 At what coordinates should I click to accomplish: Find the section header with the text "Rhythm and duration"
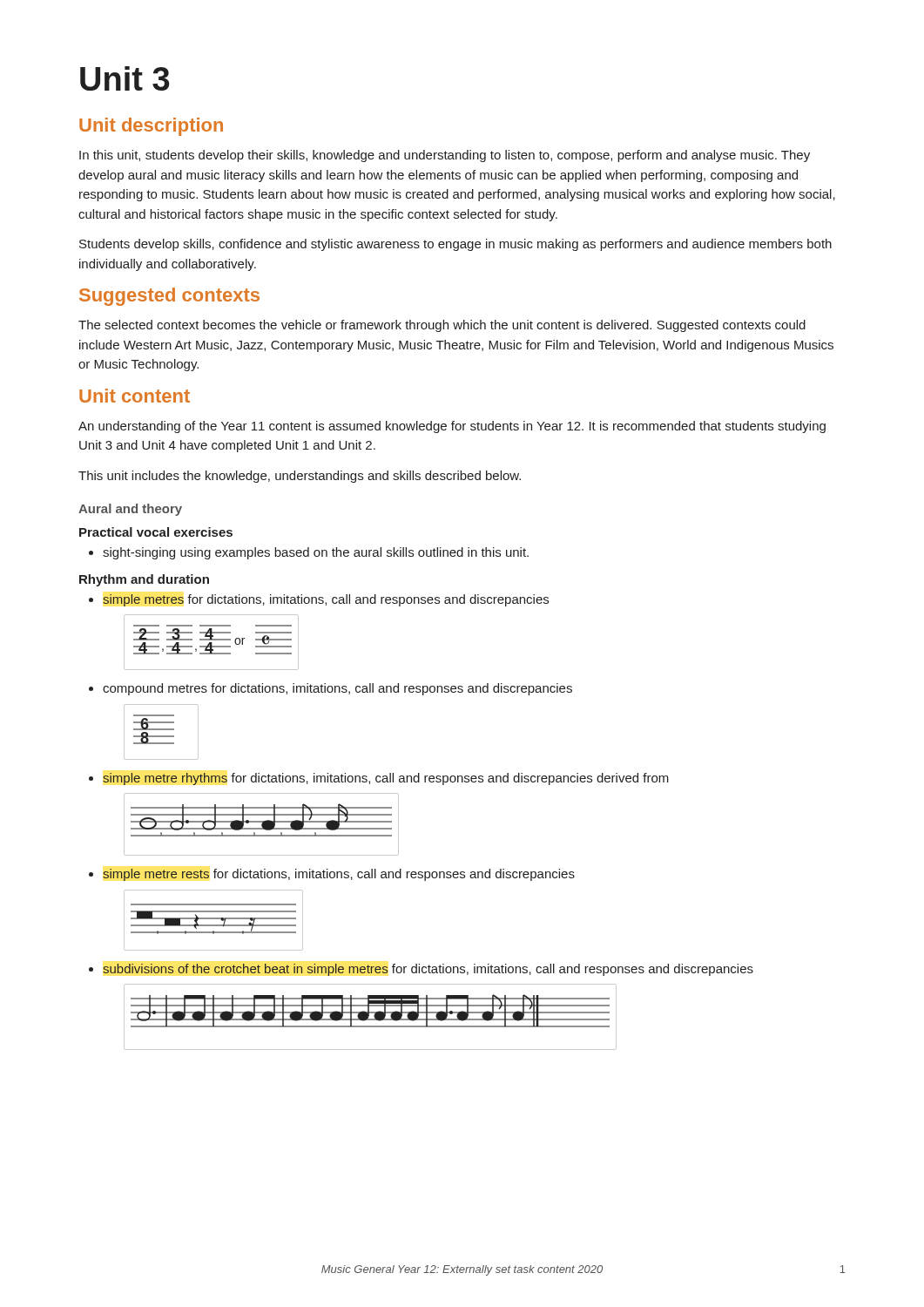click(x=144, y=580)
